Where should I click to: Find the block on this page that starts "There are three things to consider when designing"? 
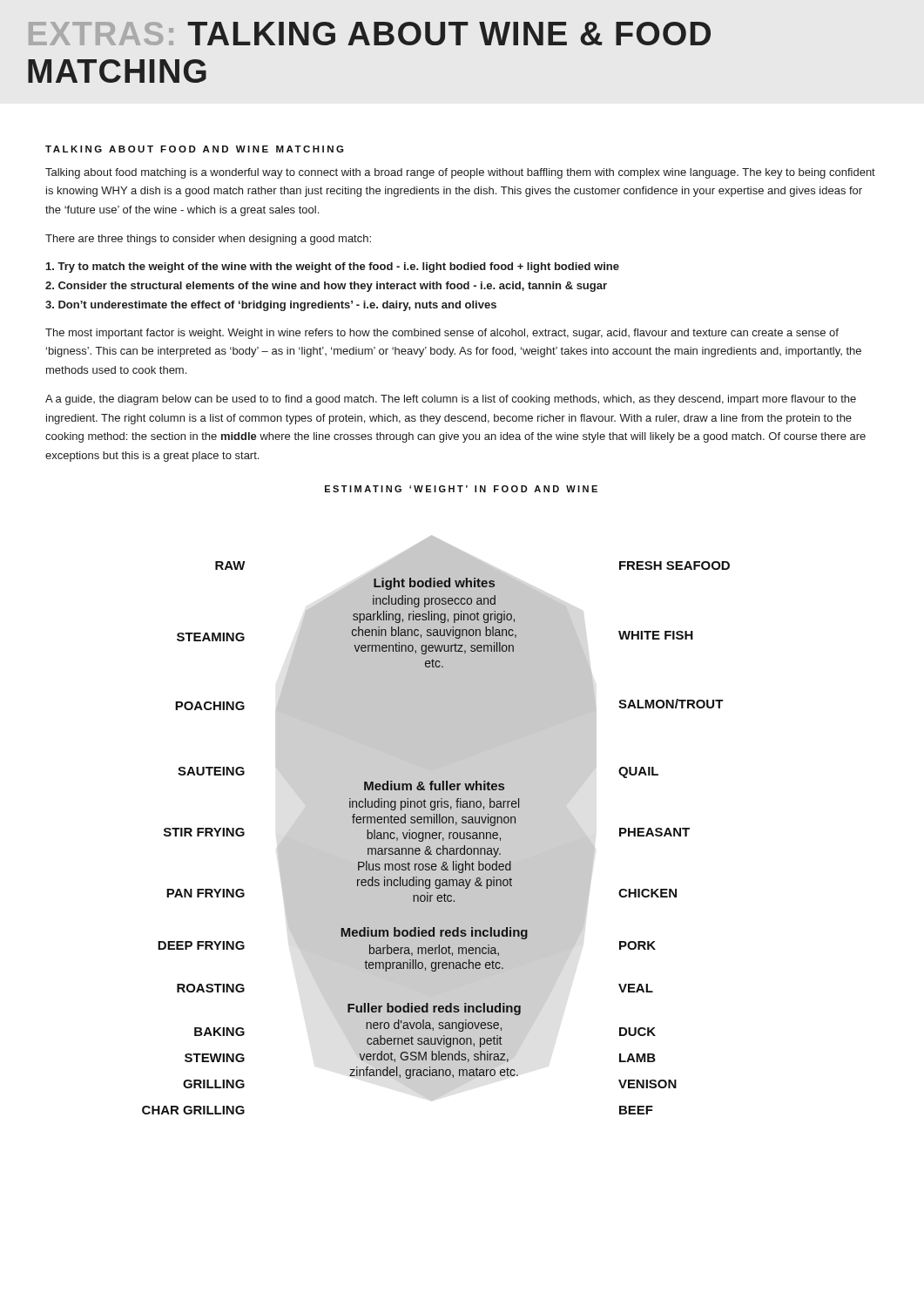(x=209, y=239)
